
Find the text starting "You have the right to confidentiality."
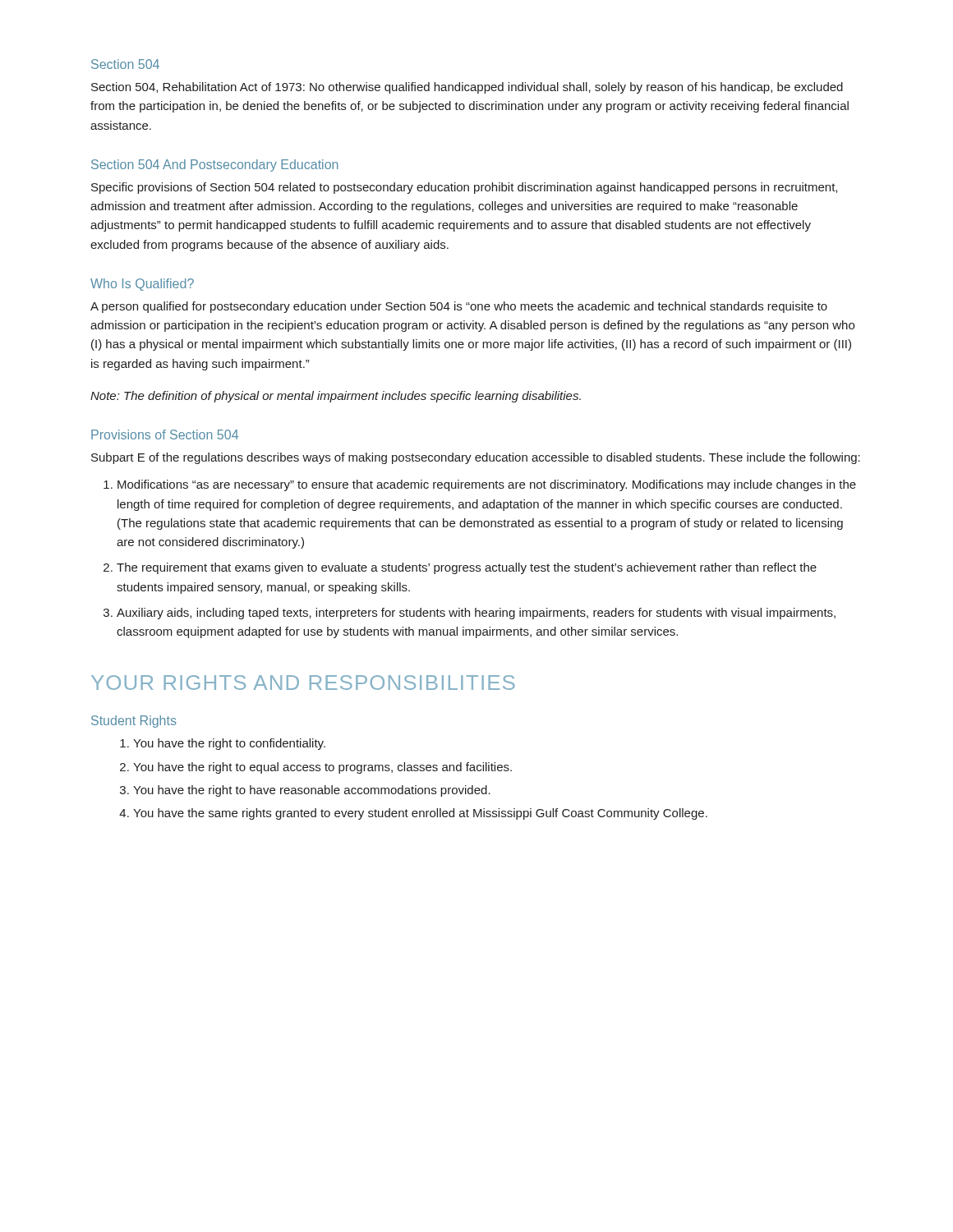pos(229,744)
